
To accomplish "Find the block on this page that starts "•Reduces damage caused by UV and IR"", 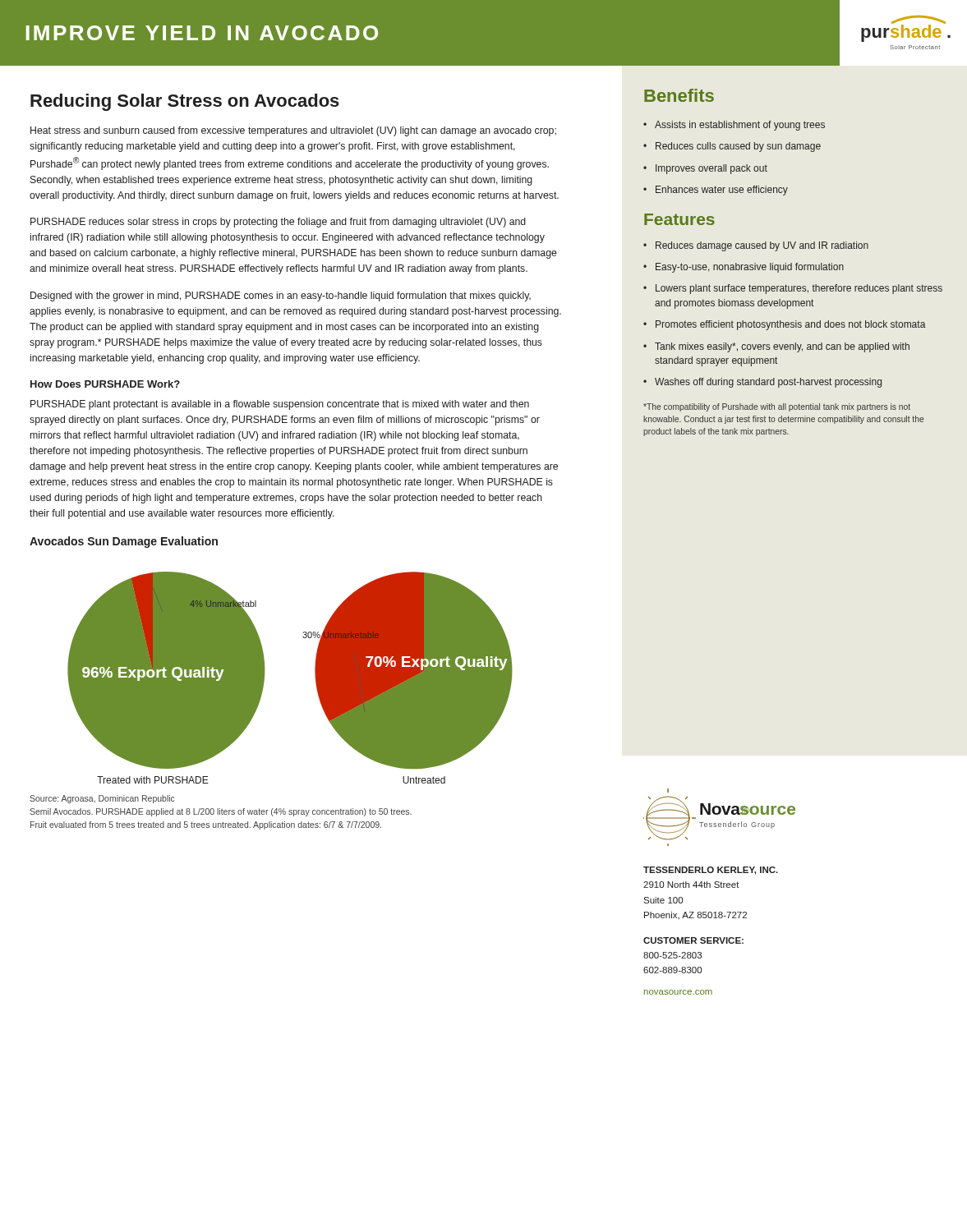I will pos(756,246).
